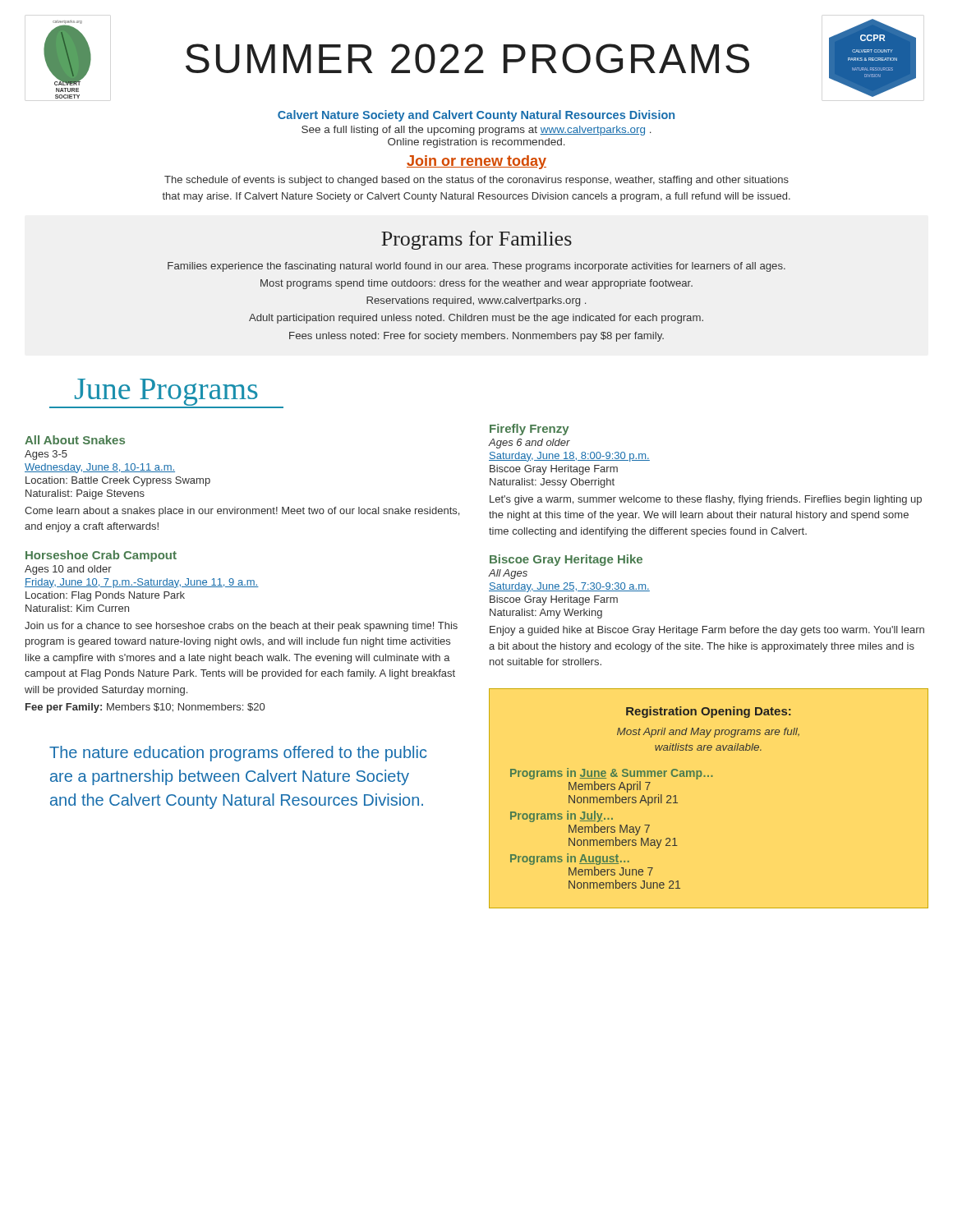Screen dimensions: 1232x953
Task: Find the block starting "Ages 3-5 Wednesday, June 8, 10-11 a.m. Location:"
Action: [x=46, y=455]
